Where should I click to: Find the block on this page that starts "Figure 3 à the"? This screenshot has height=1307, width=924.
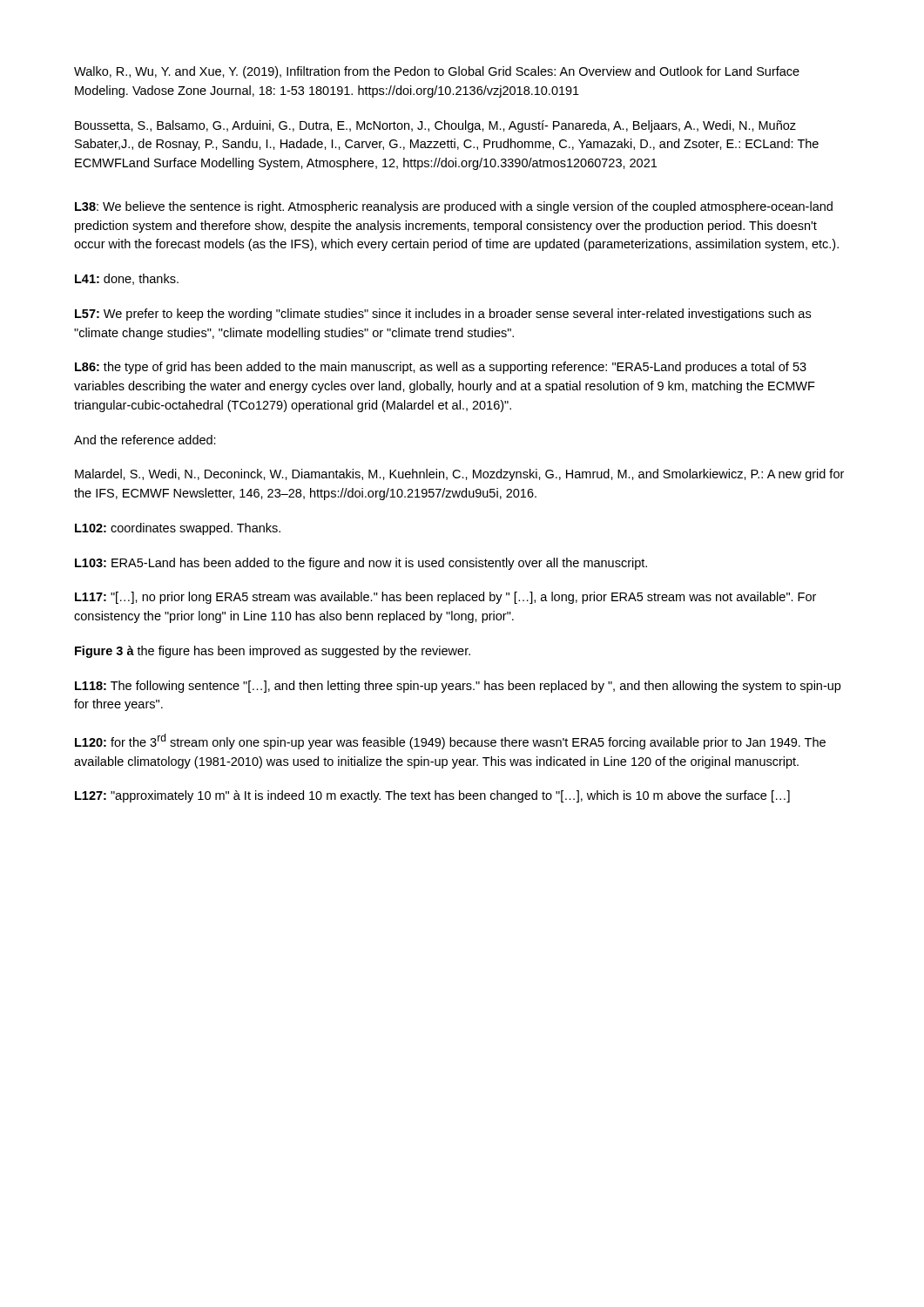coord(273,651)
